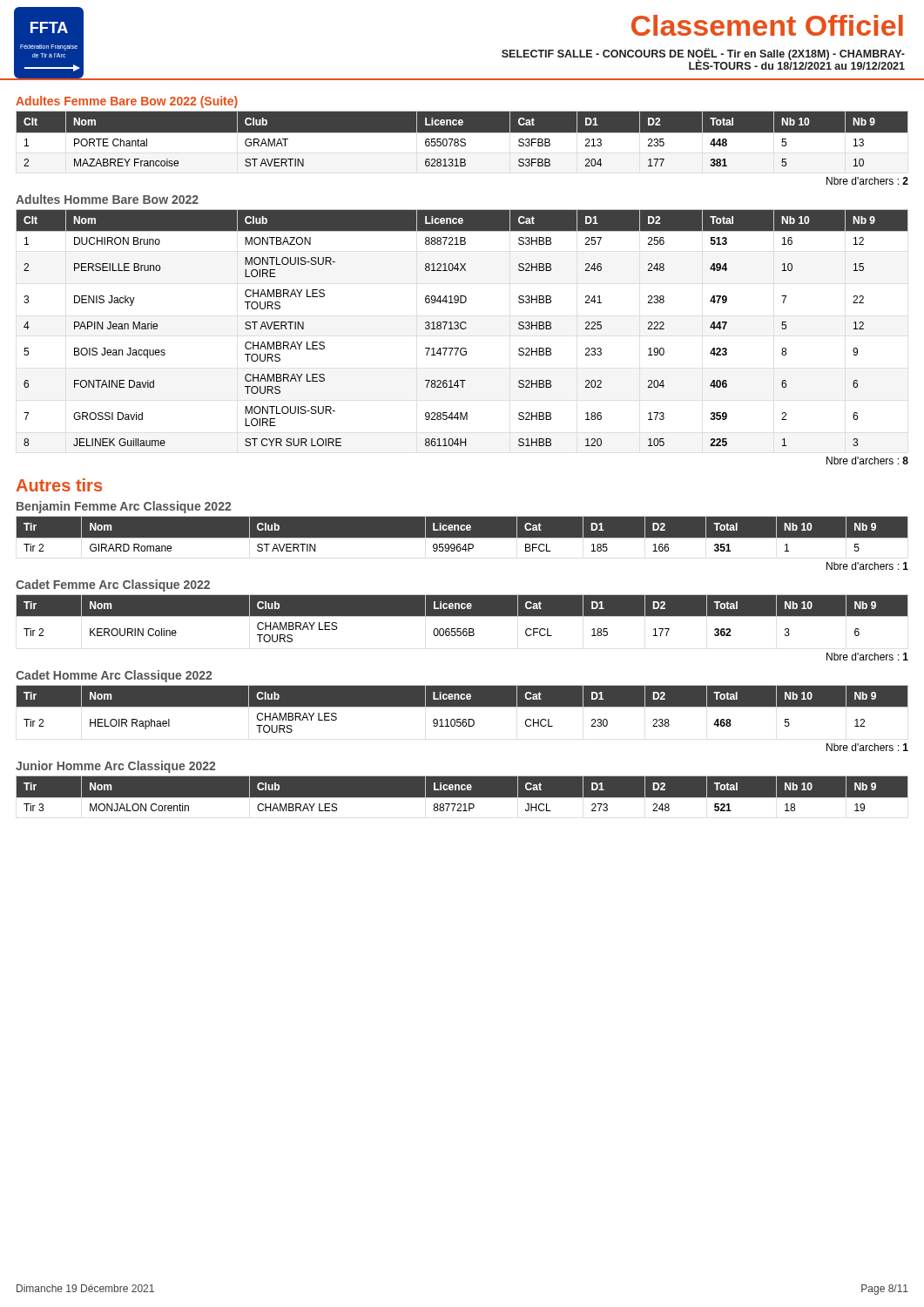This screenshot has height=1307, width=924.
Task: Click on the table containing "PERSEILLE Bruno"
Action: coord(462,331)
